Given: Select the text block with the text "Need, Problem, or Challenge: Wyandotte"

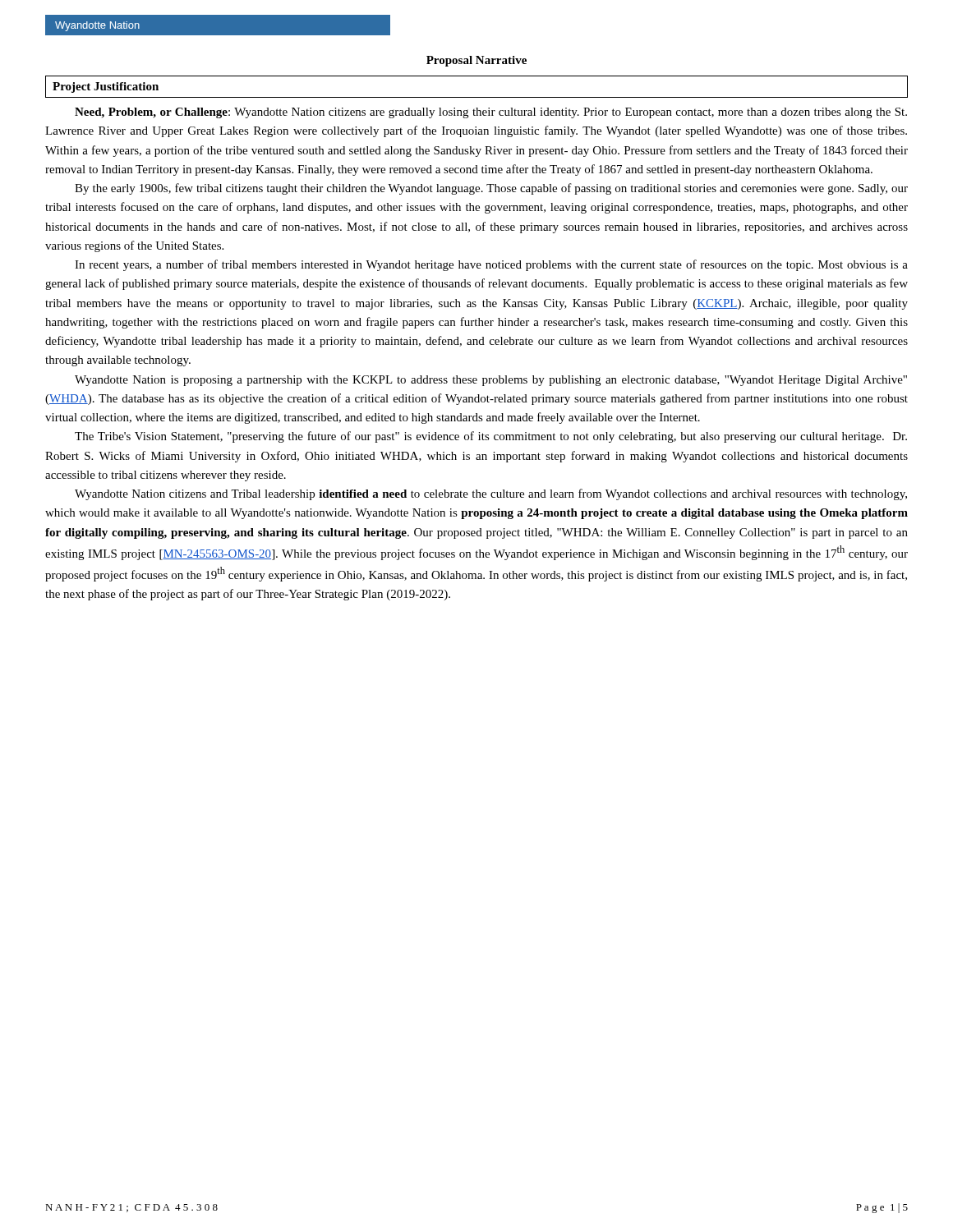Looking at the screenshot, I should pos(476,353).
